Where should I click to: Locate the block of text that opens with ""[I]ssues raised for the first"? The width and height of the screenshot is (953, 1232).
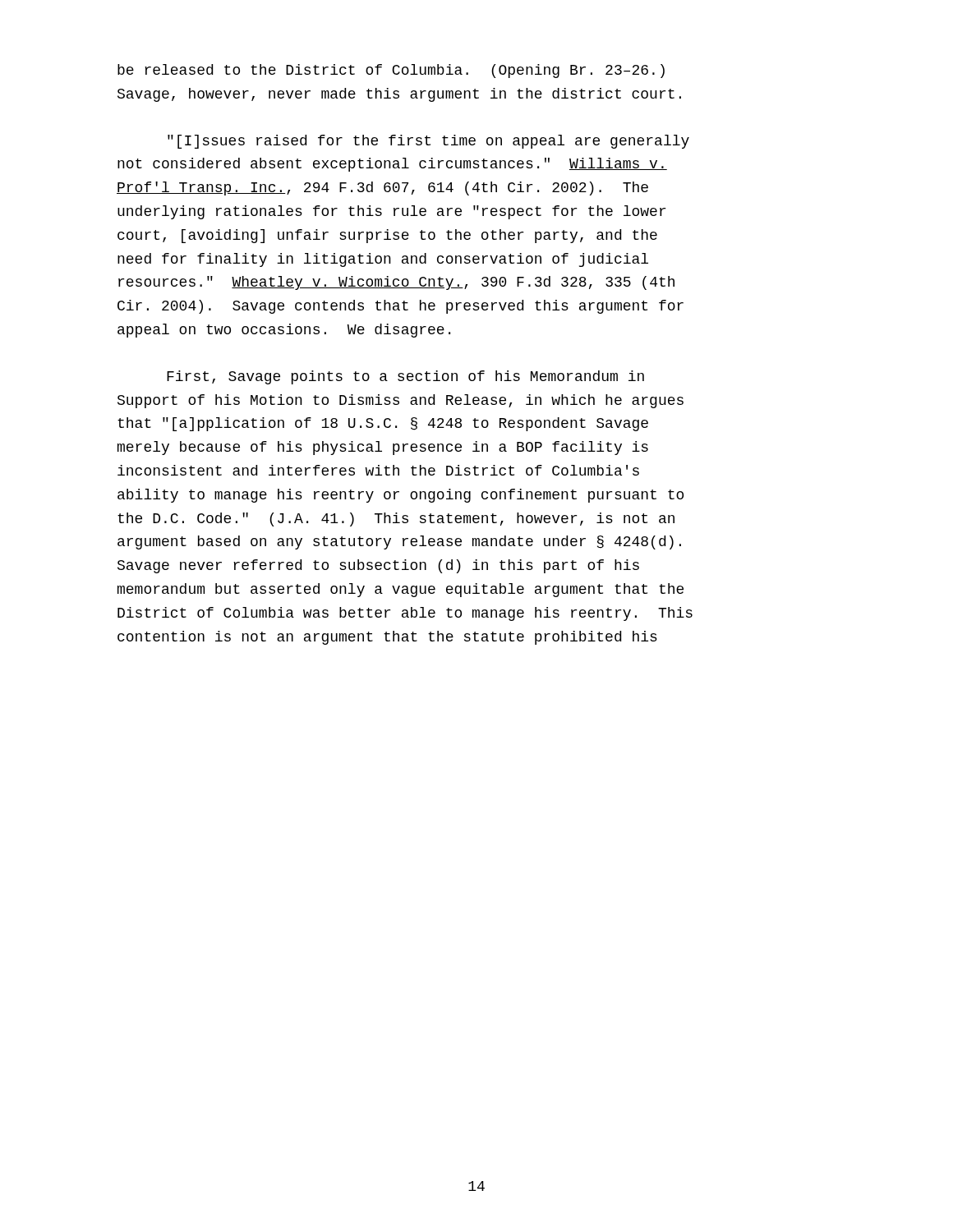(403, 235)
